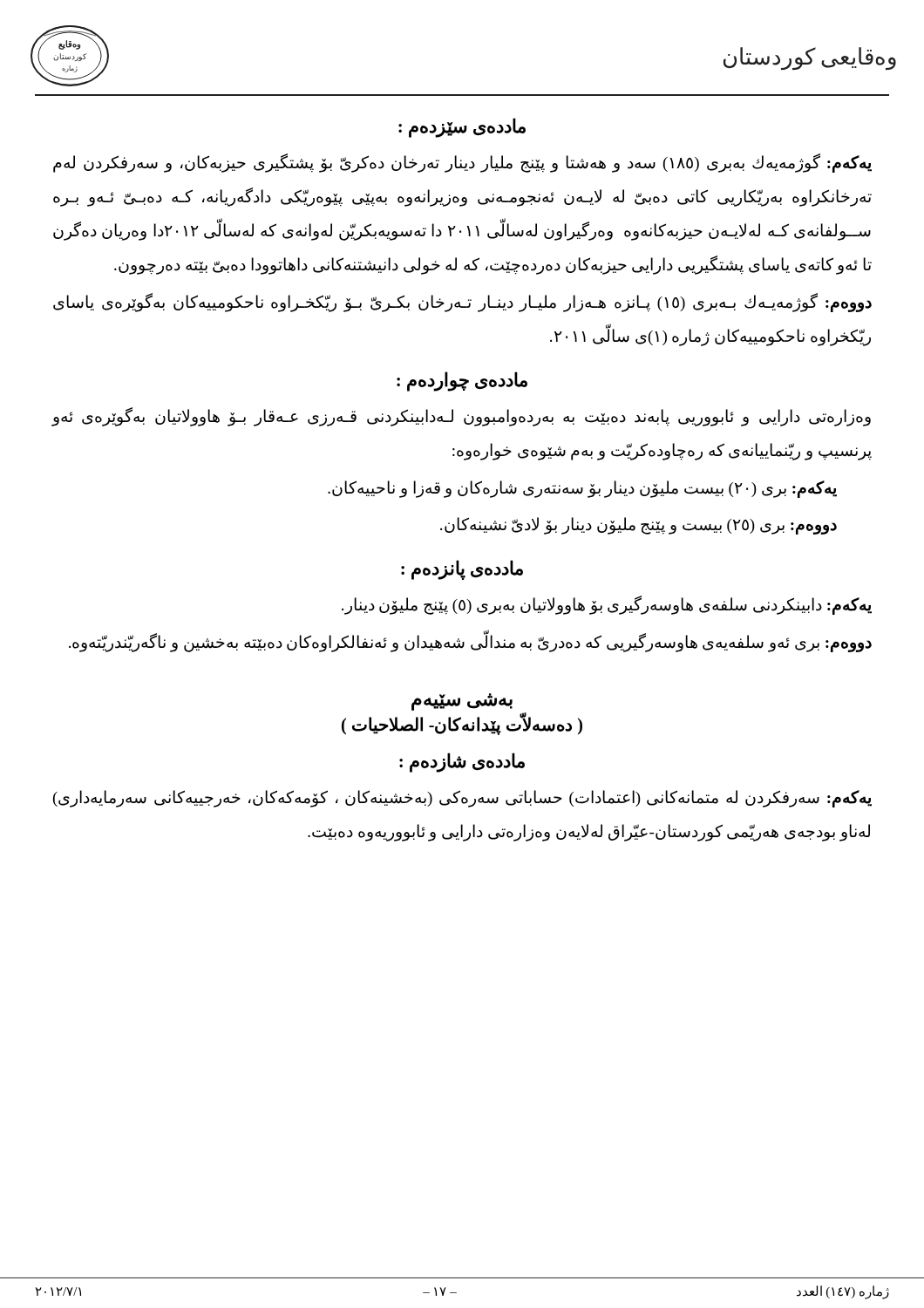
Task: Locate the region starting "ماددەی سێزدەم :"
Action: pos(462,126)
